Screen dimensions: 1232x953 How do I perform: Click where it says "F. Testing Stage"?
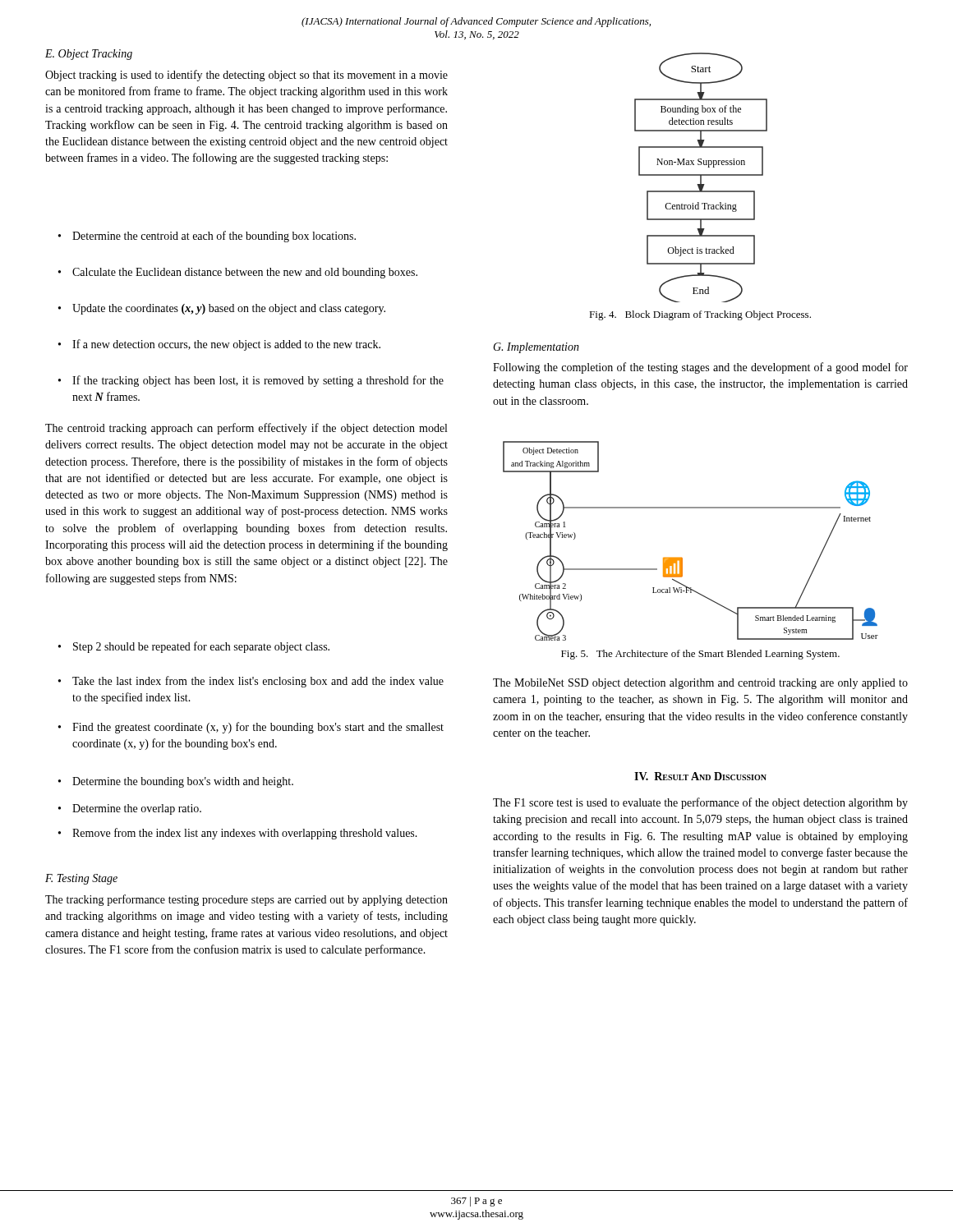pos(81,878)
